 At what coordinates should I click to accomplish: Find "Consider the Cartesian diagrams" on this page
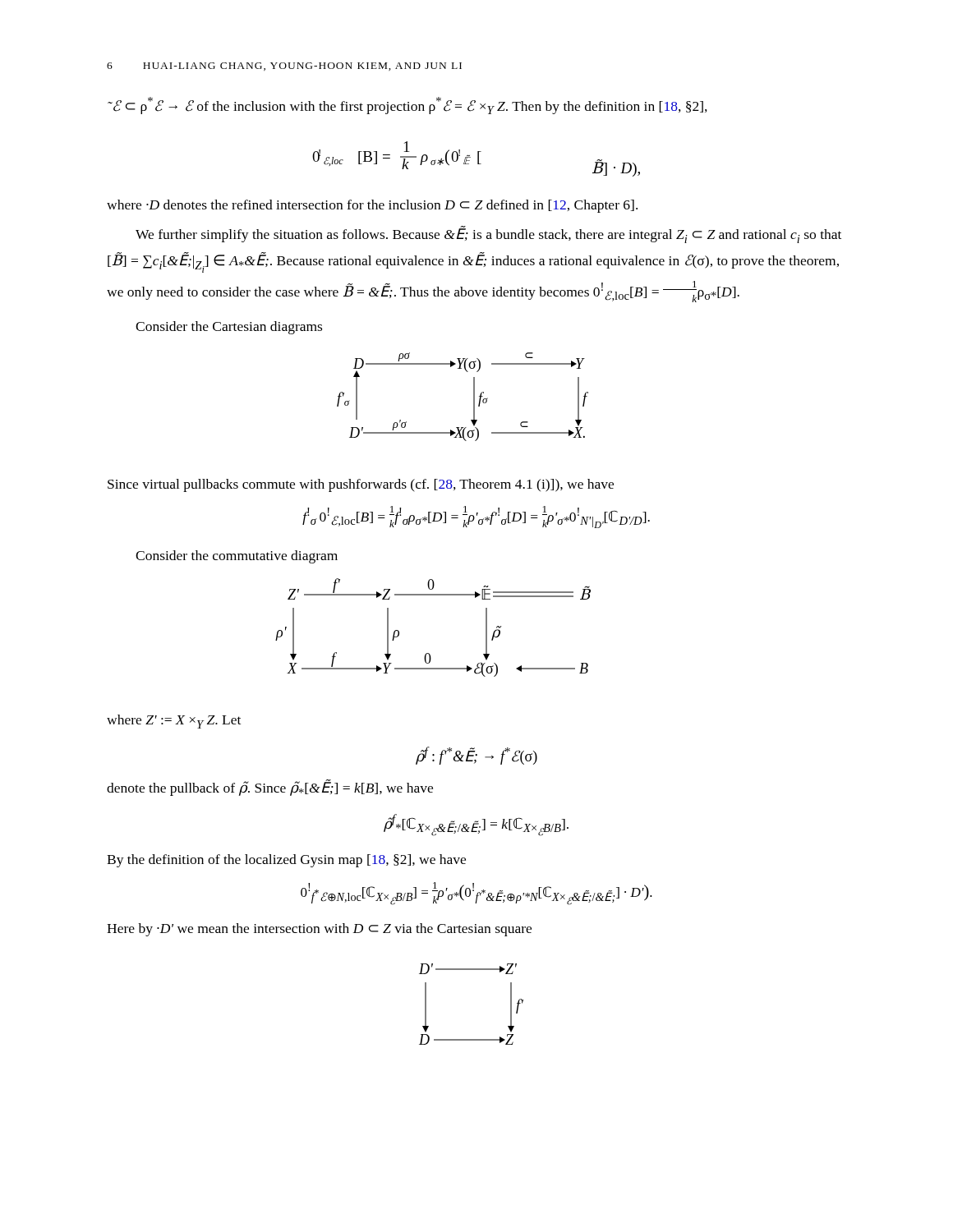[x=229, y=326]
